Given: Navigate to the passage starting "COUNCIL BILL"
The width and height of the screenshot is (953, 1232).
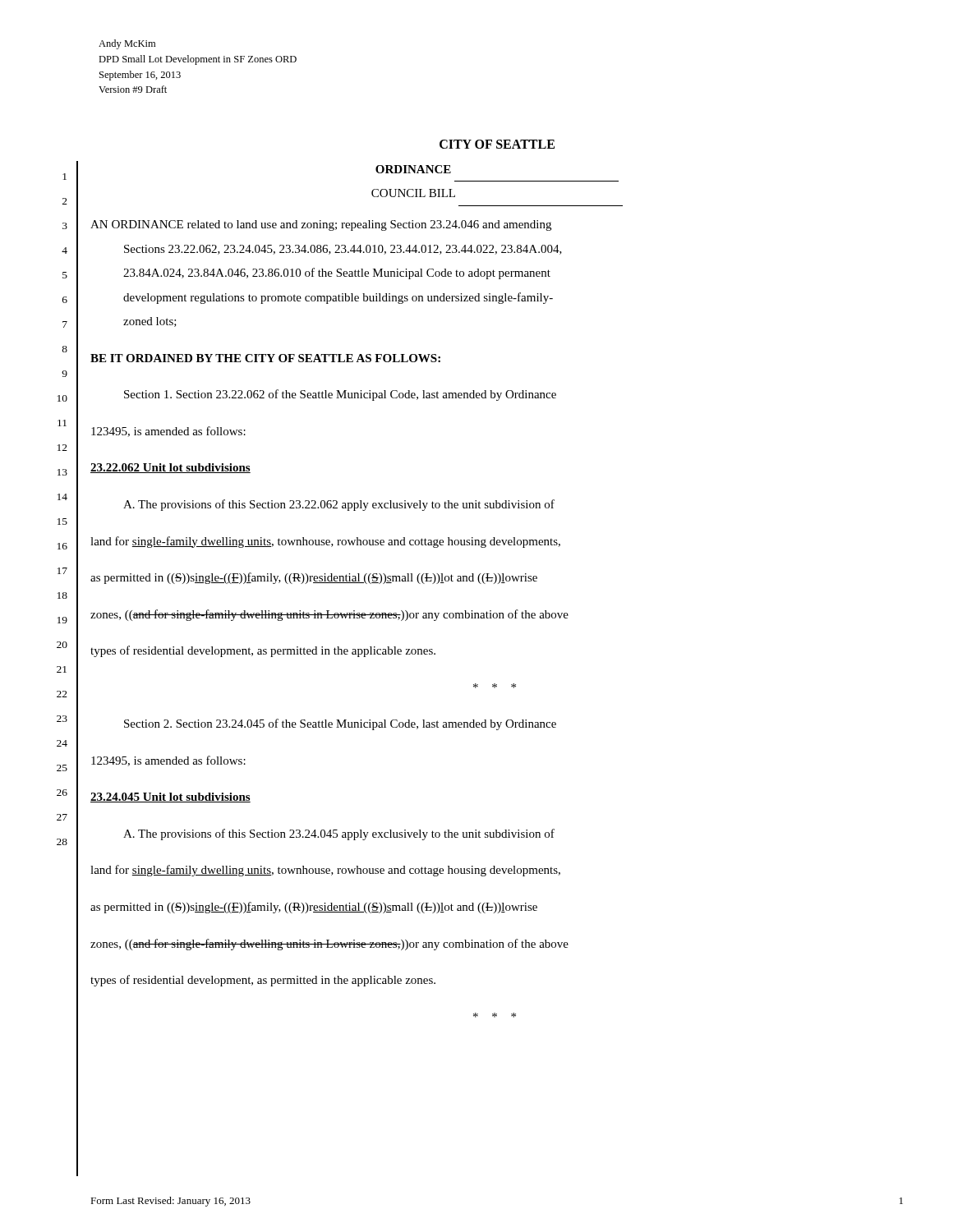Looking at the screenshot, I should point(497,197).
